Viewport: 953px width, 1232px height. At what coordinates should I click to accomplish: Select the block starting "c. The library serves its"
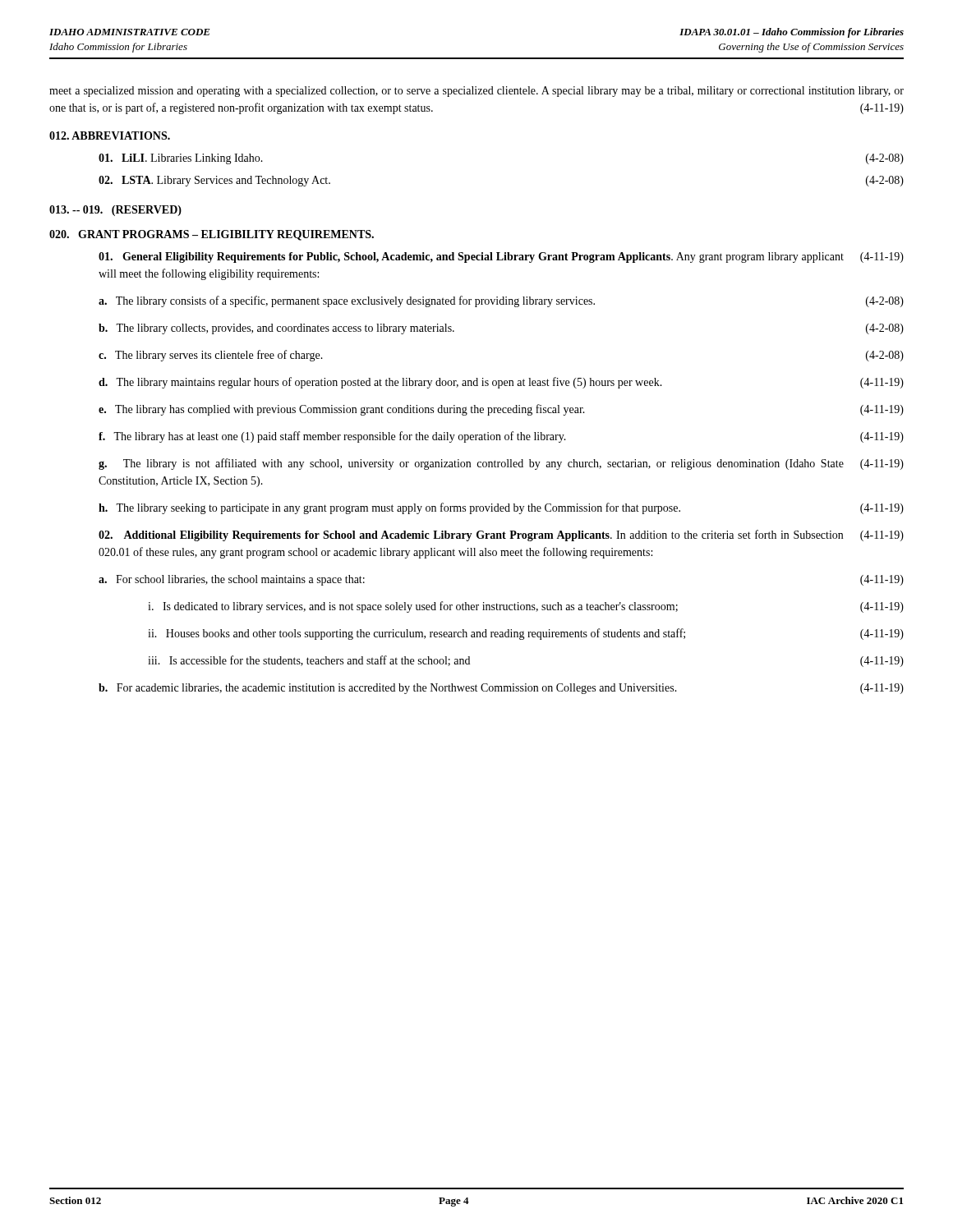(208, 355)
